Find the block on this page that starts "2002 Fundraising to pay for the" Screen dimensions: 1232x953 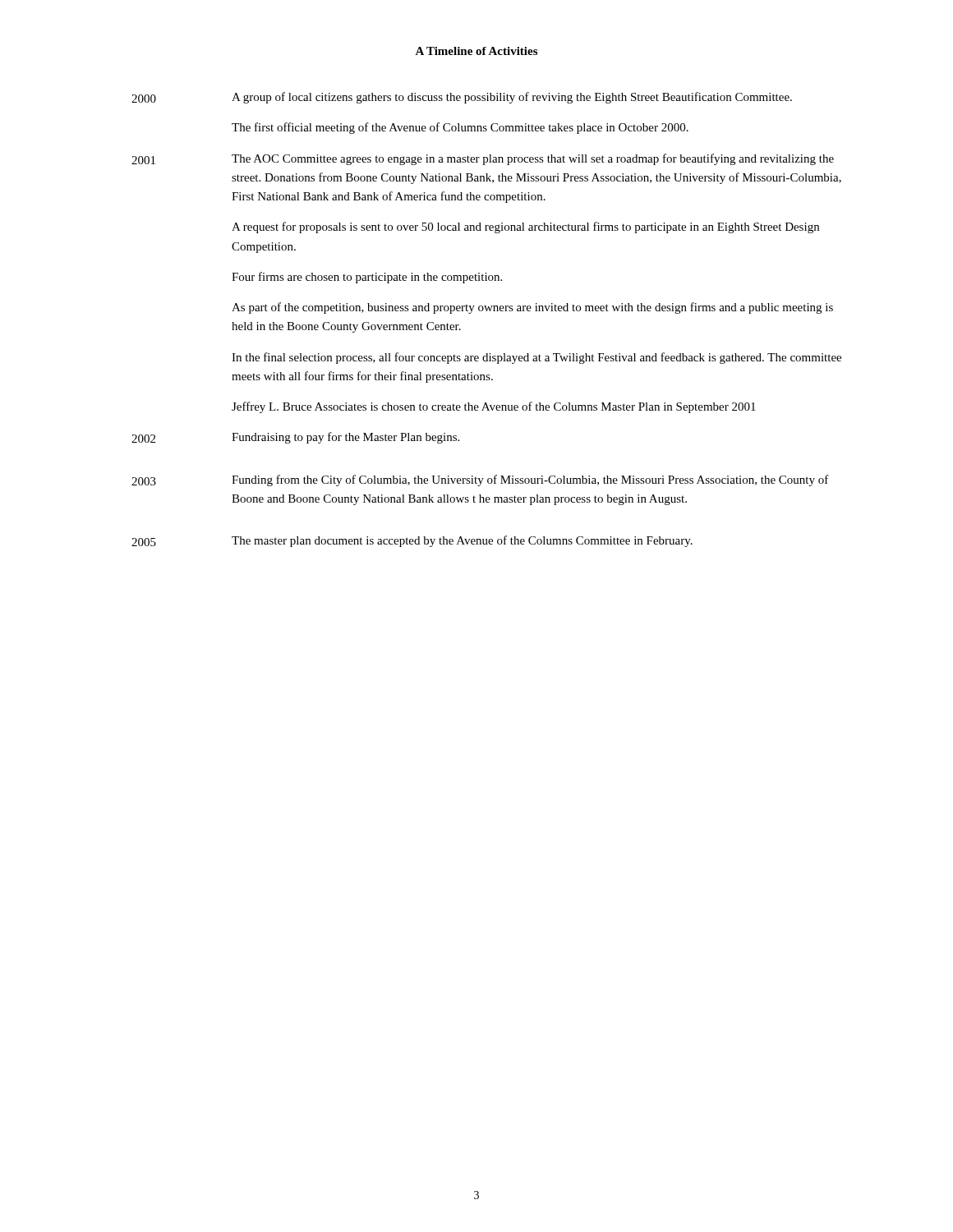coord(295,438)
